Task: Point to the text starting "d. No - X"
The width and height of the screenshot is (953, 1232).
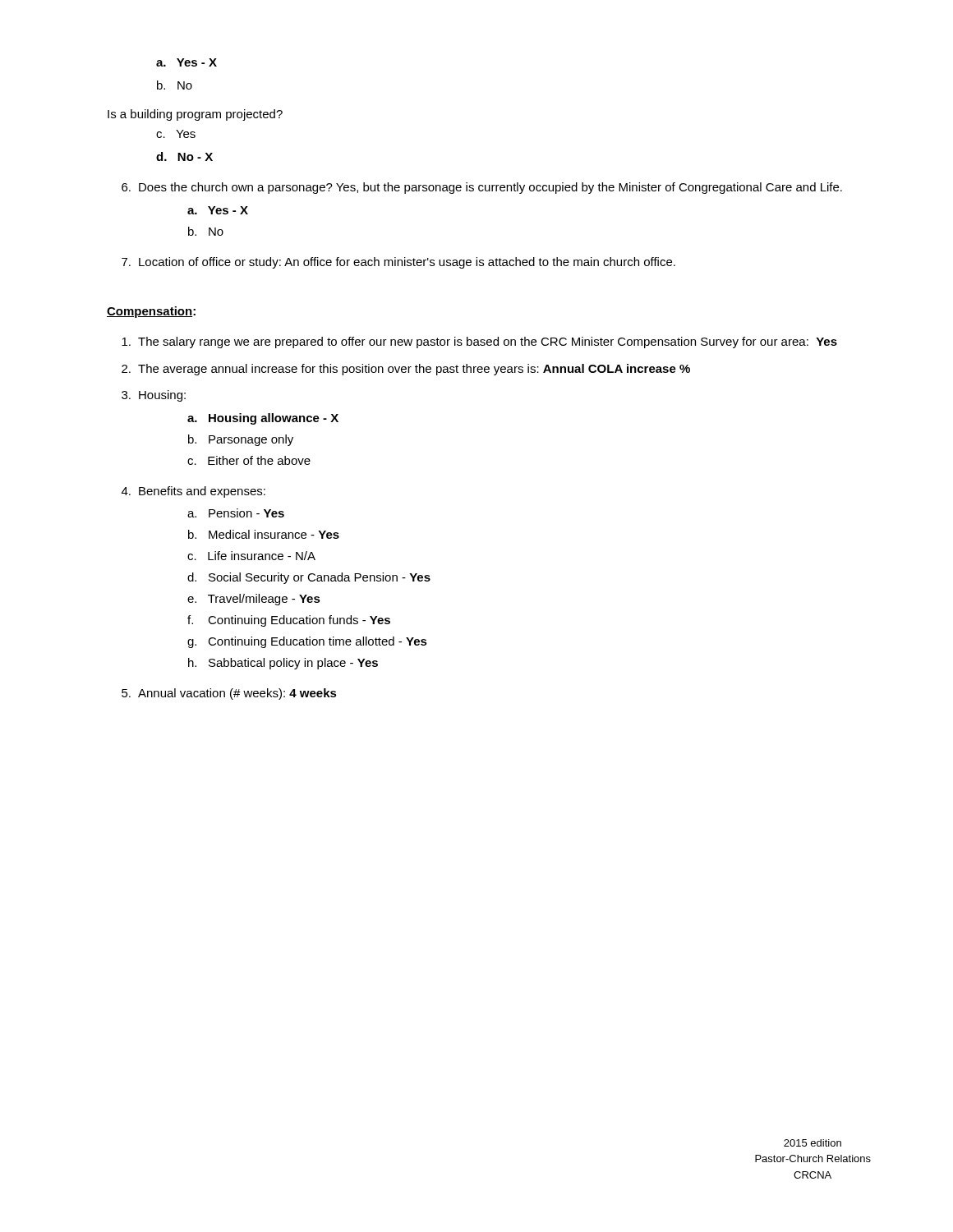Action: pos(185,156)
